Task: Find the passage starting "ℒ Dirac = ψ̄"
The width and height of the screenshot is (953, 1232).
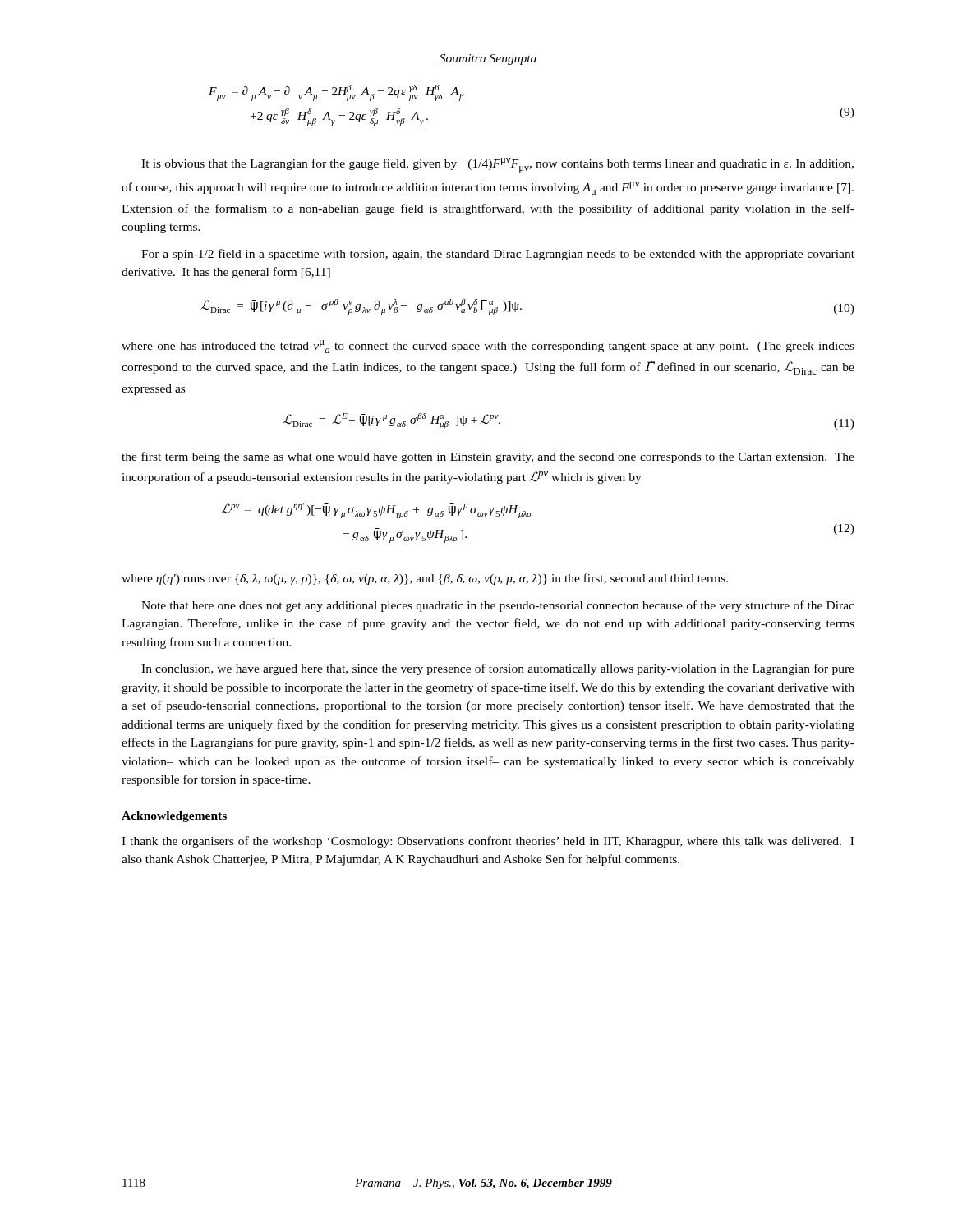Action: (488, 308)
